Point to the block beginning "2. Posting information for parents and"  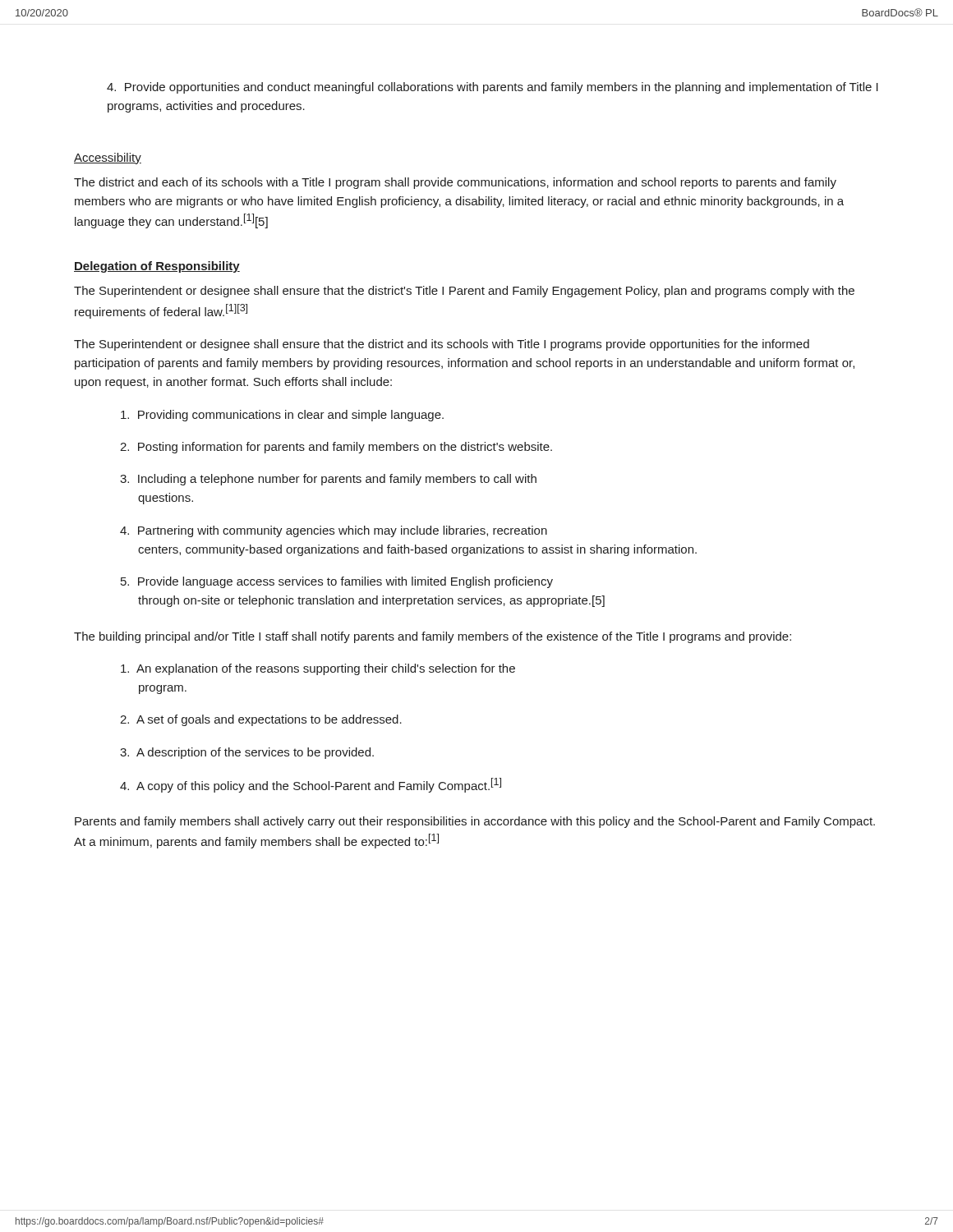coord(337,446)
